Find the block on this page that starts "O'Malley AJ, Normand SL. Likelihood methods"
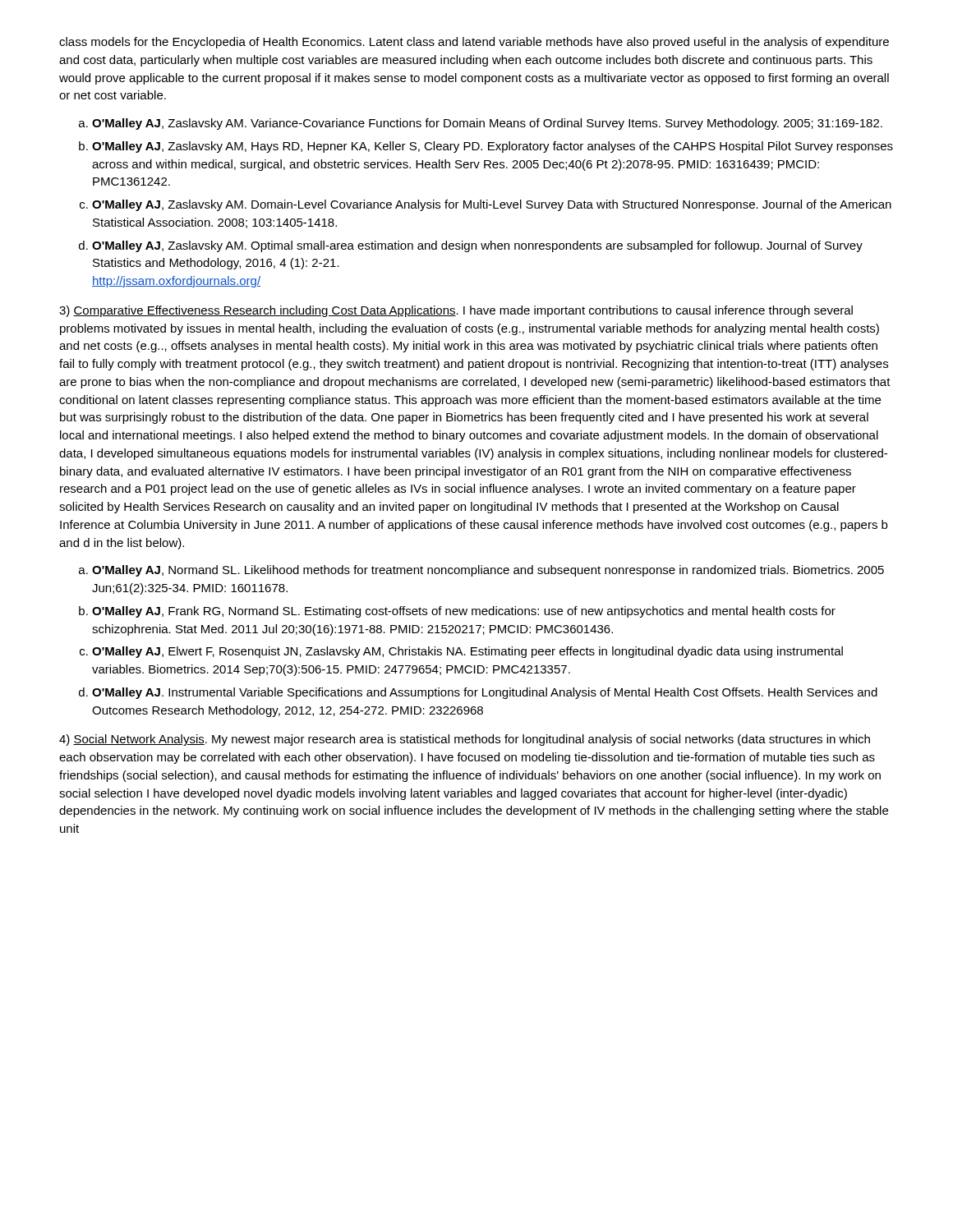Image resolution: width=953 pixels, height=1232 pixels. (x=488, y=579)
